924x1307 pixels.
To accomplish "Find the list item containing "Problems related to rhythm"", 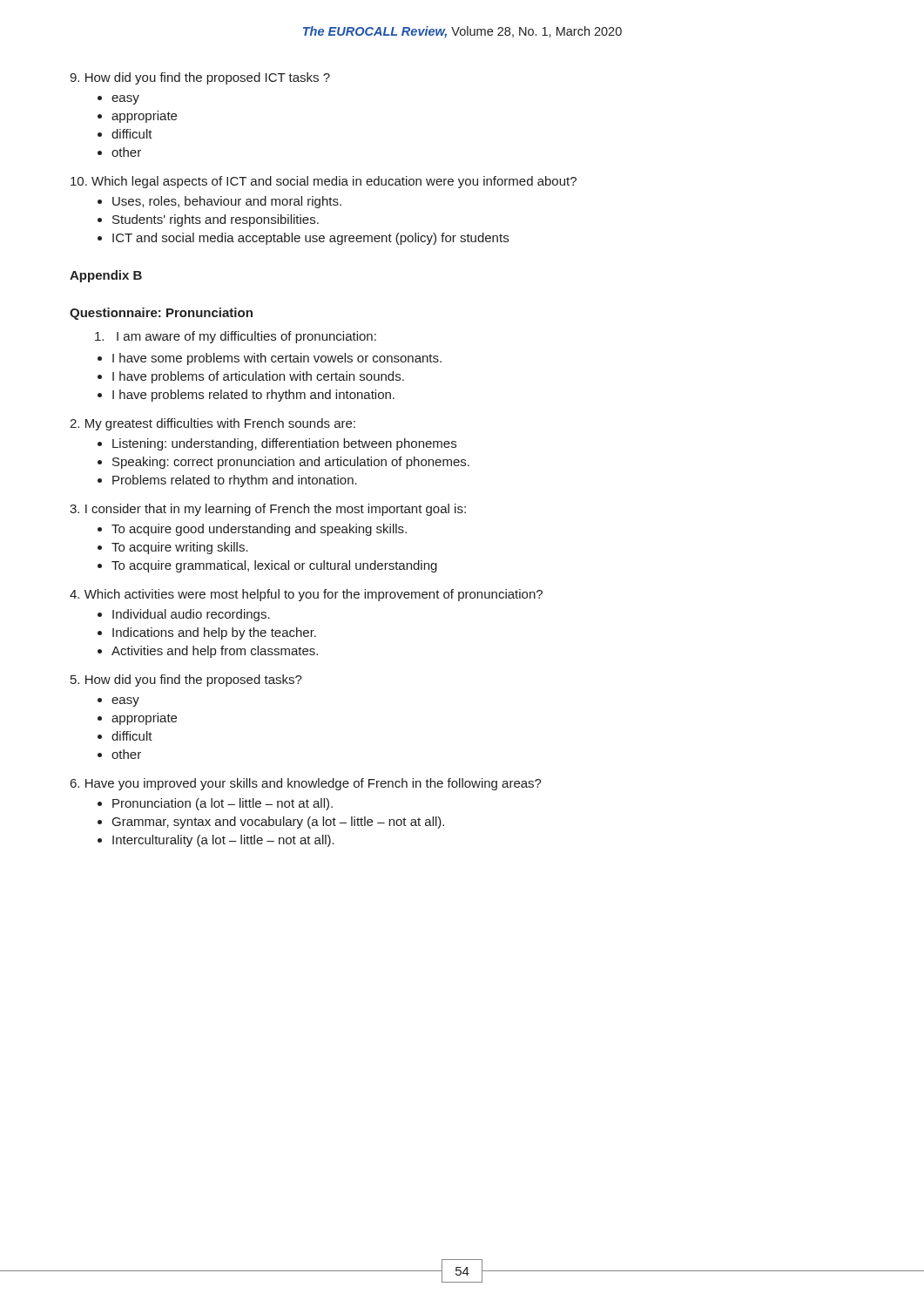I will click(235, 480).
